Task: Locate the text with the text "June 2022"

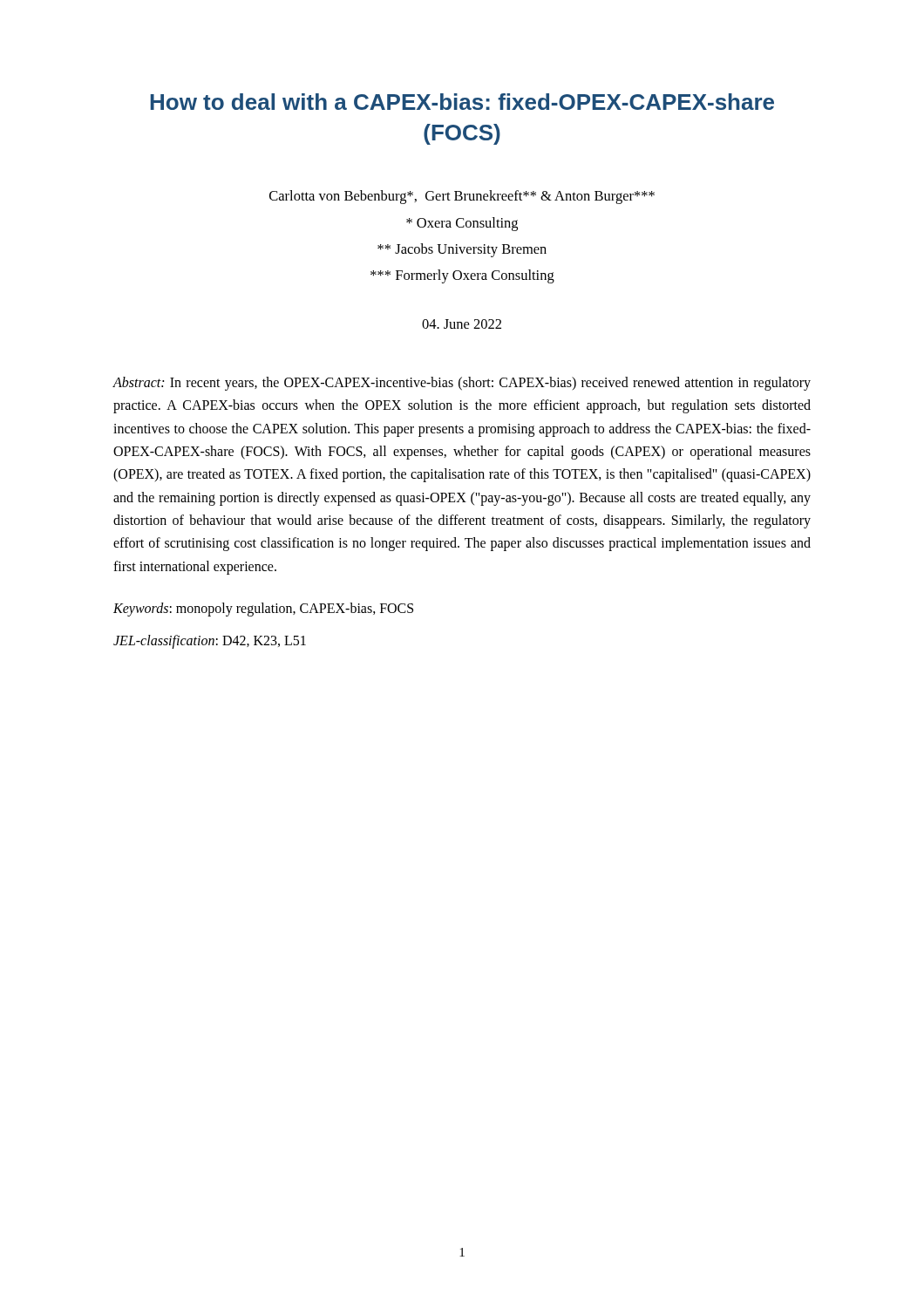Action: [x=462, y=324]
